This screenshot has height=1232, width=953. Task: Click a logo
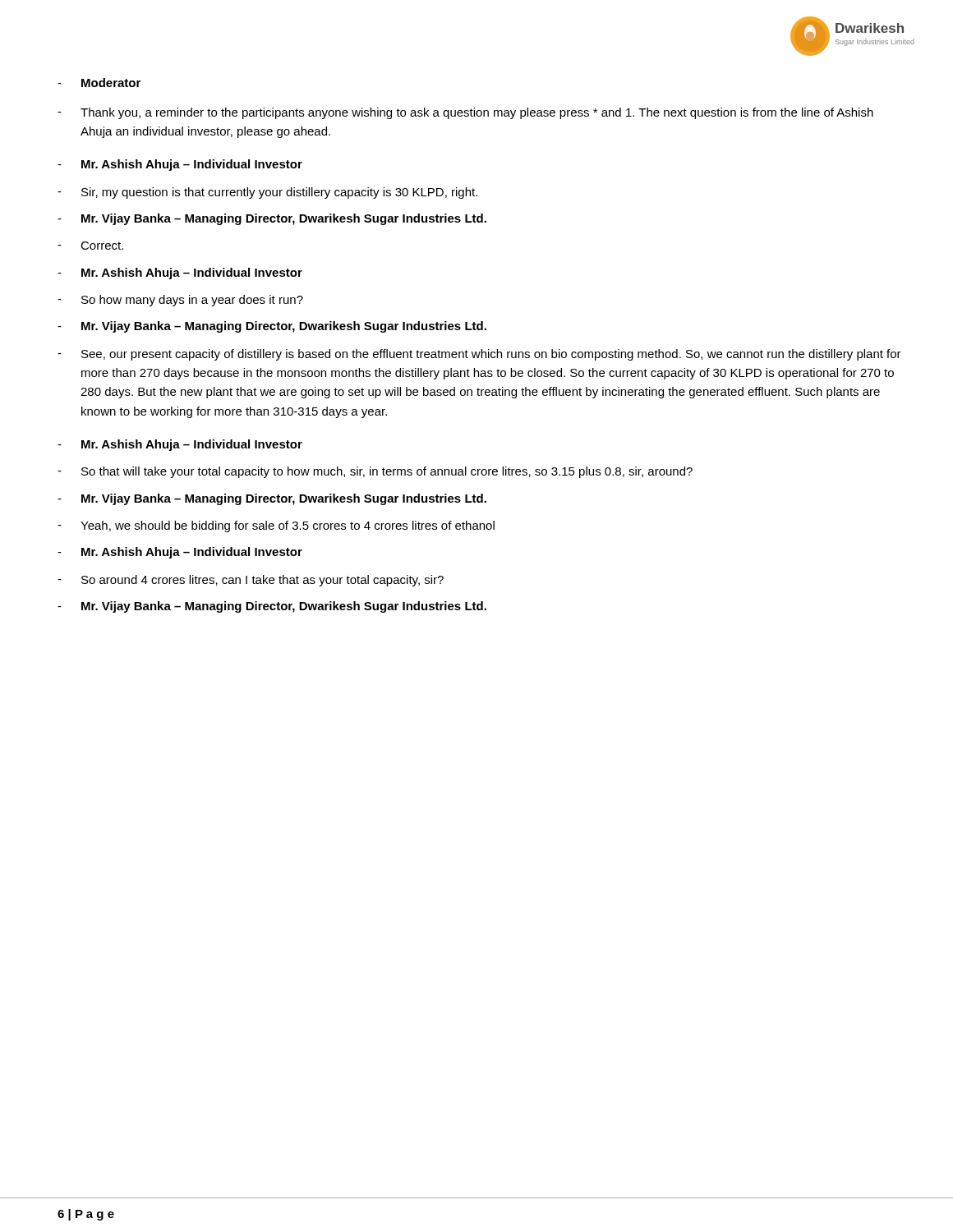pyautogui.click(x=854, y=36)
